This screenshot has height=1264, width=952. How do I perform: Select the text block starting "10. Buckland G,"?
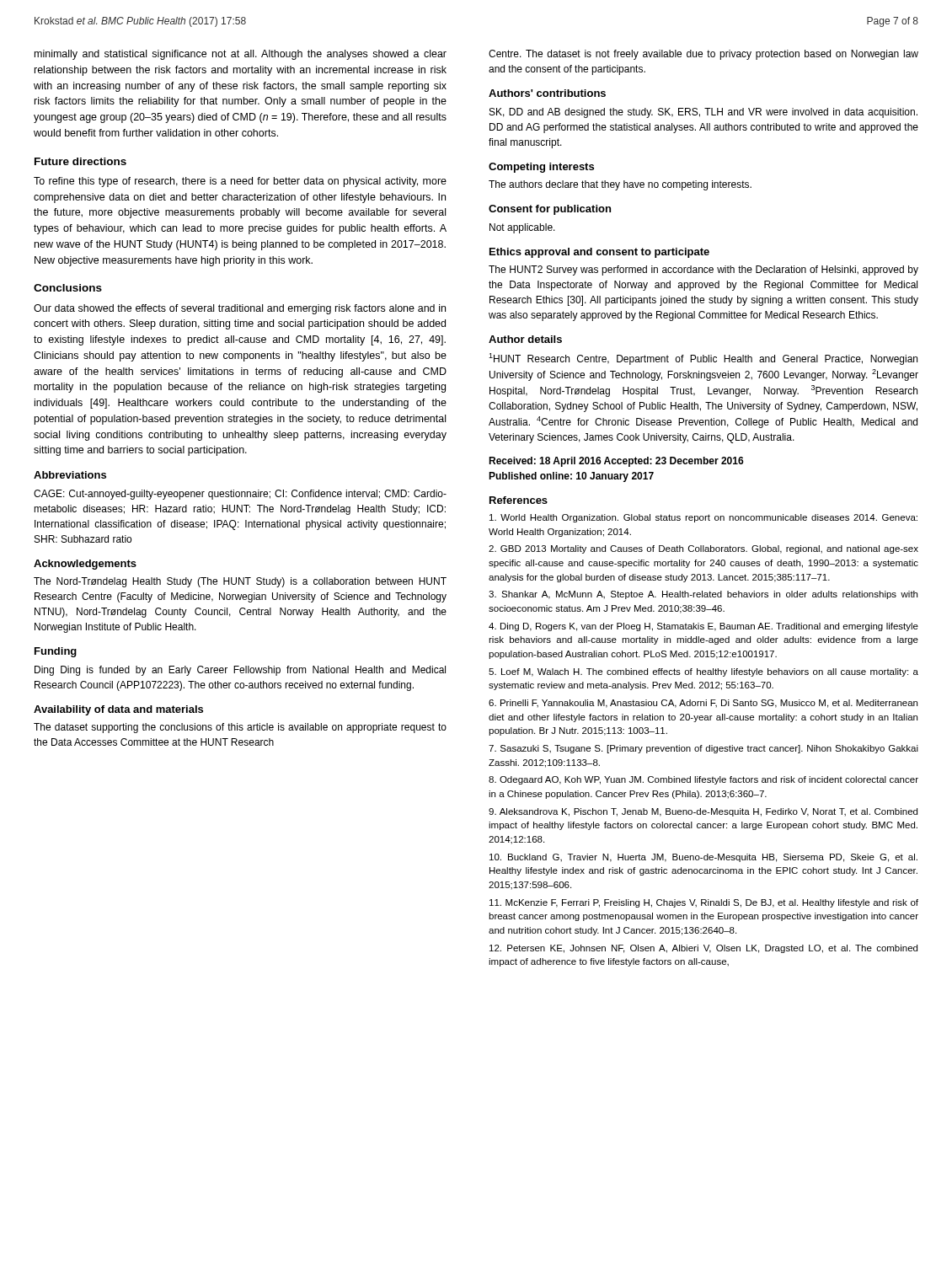(x=703, y=871)
